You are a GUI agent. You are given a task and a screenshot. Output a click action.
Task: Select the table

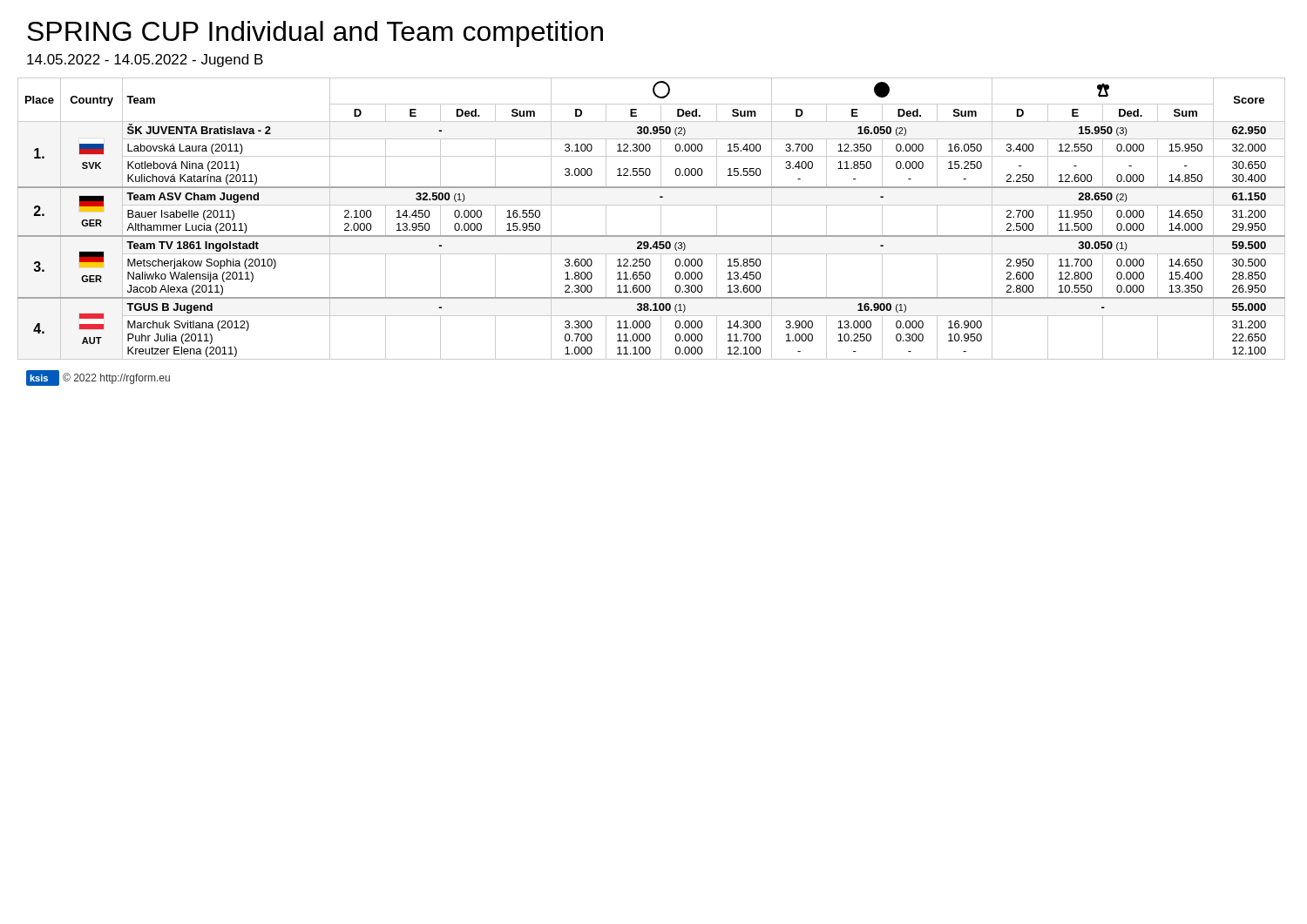click(654, 219)
